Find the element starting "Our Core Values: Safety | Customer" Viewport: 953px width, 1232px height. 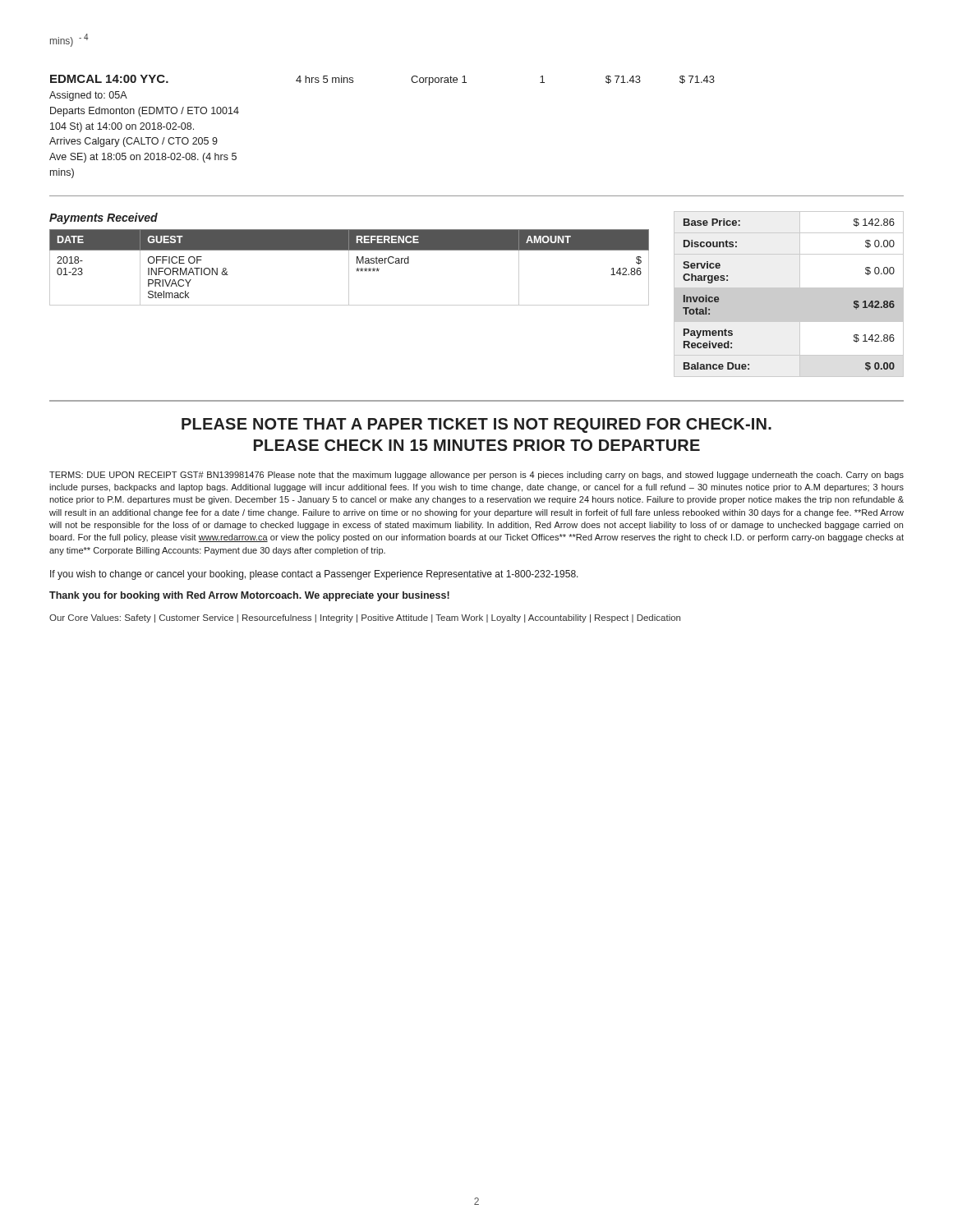(365, 618)
